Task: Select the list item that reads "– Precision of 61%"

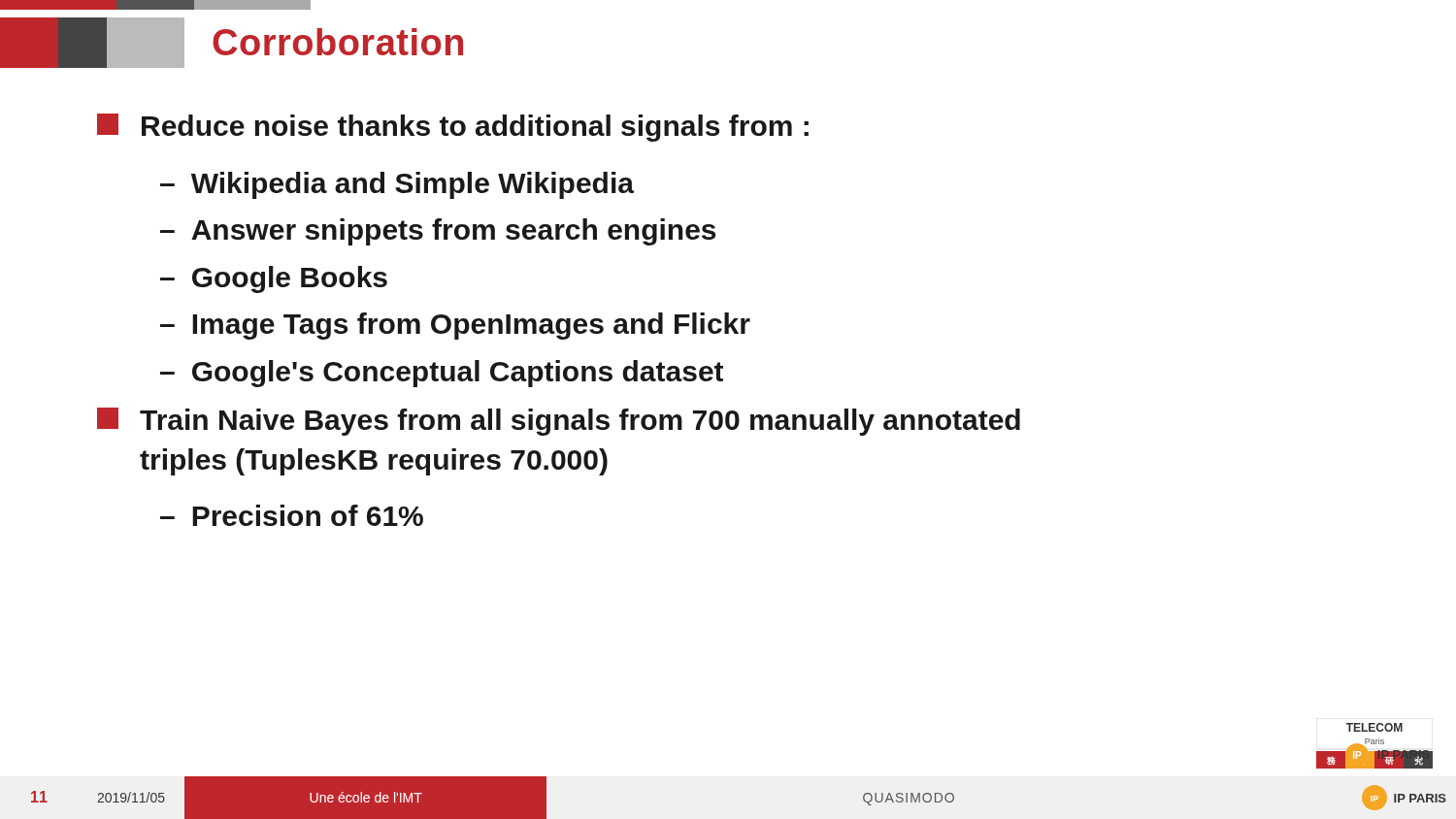Action: click(292, 516)
